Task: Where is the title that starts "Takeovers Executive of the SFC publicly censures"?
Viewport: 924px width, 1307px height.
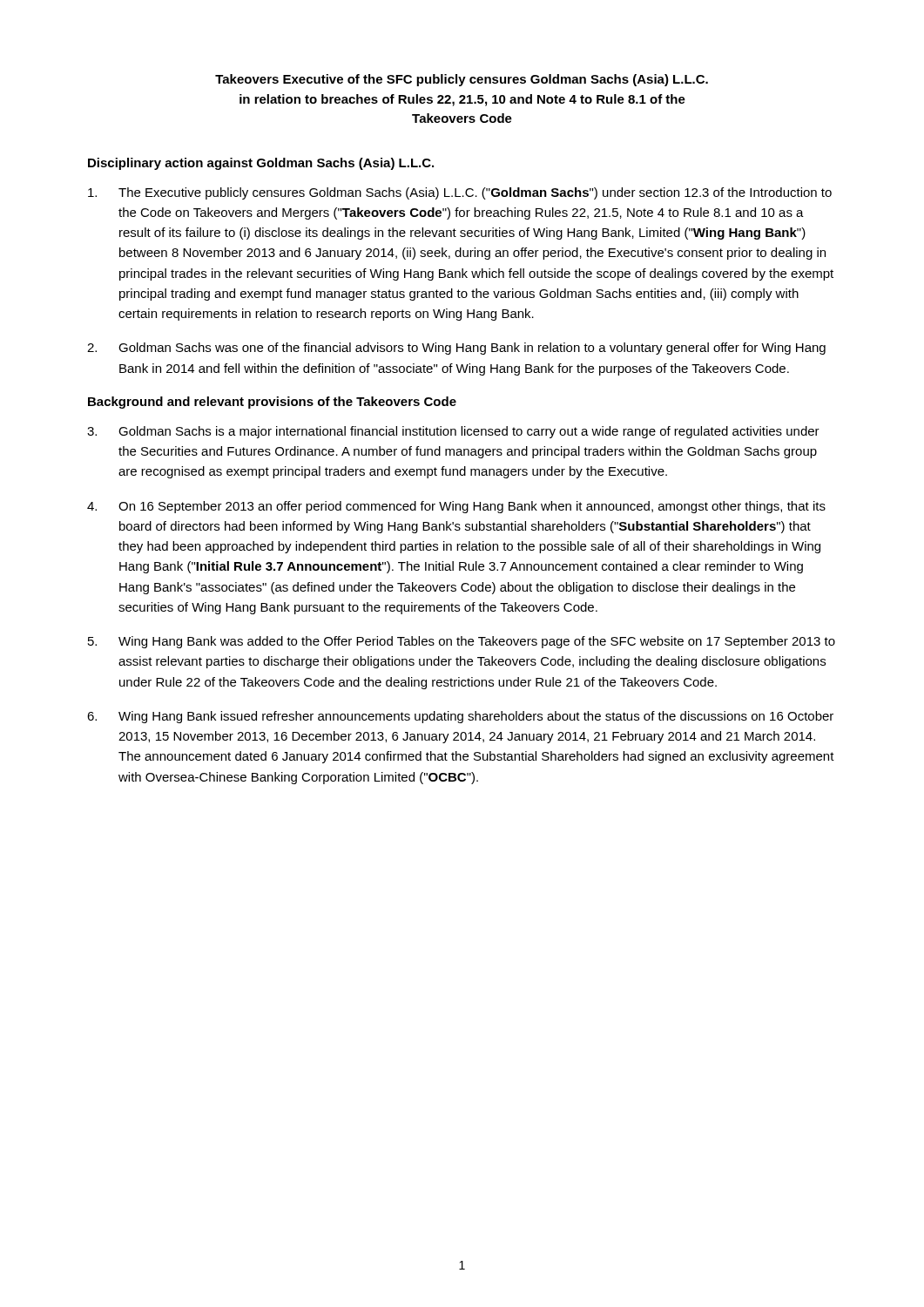Action: (x=462, y=98)
